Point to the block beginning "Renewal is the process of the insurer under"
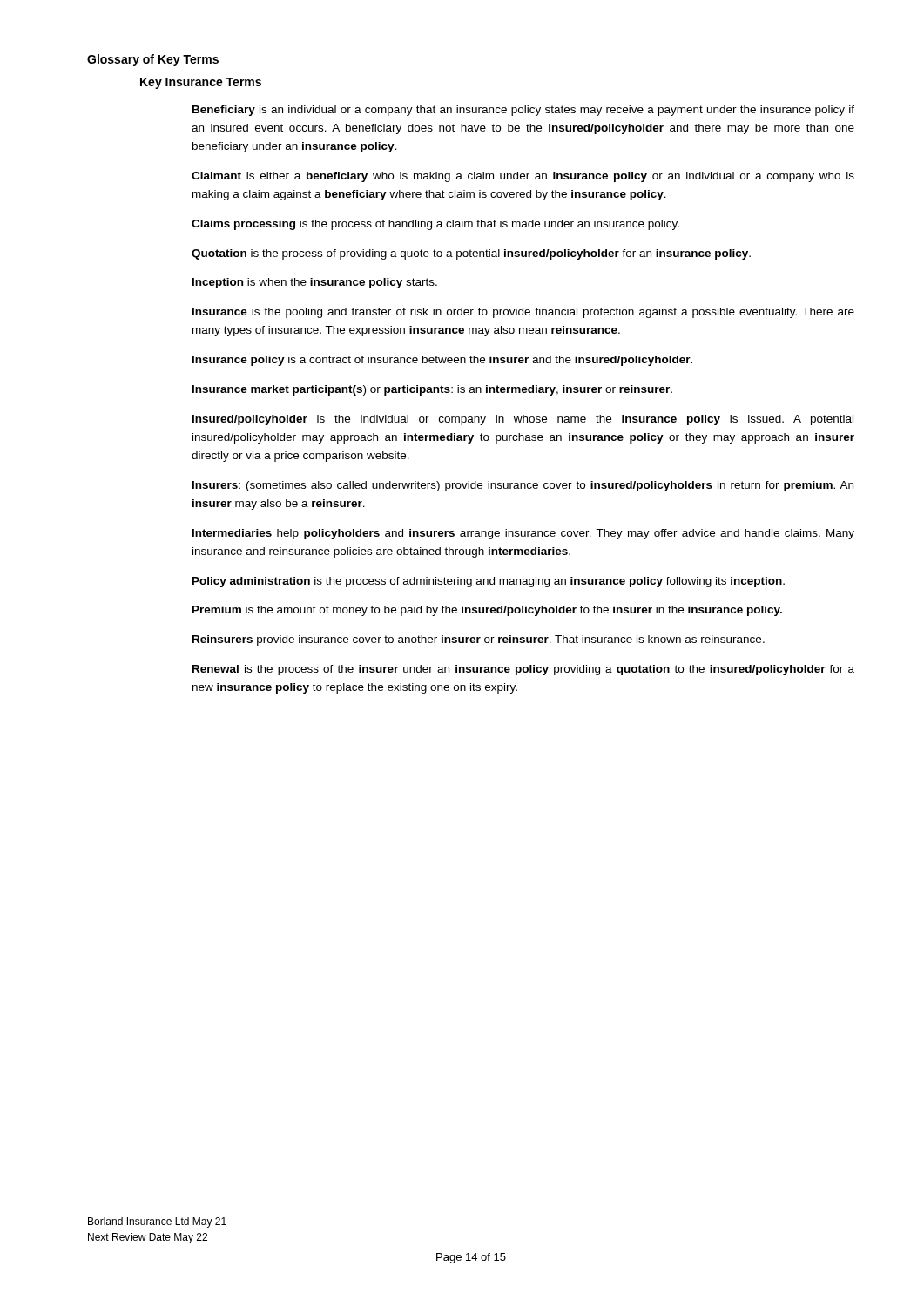The width and height of the screenshot is (924, 1307). point(523,678)
